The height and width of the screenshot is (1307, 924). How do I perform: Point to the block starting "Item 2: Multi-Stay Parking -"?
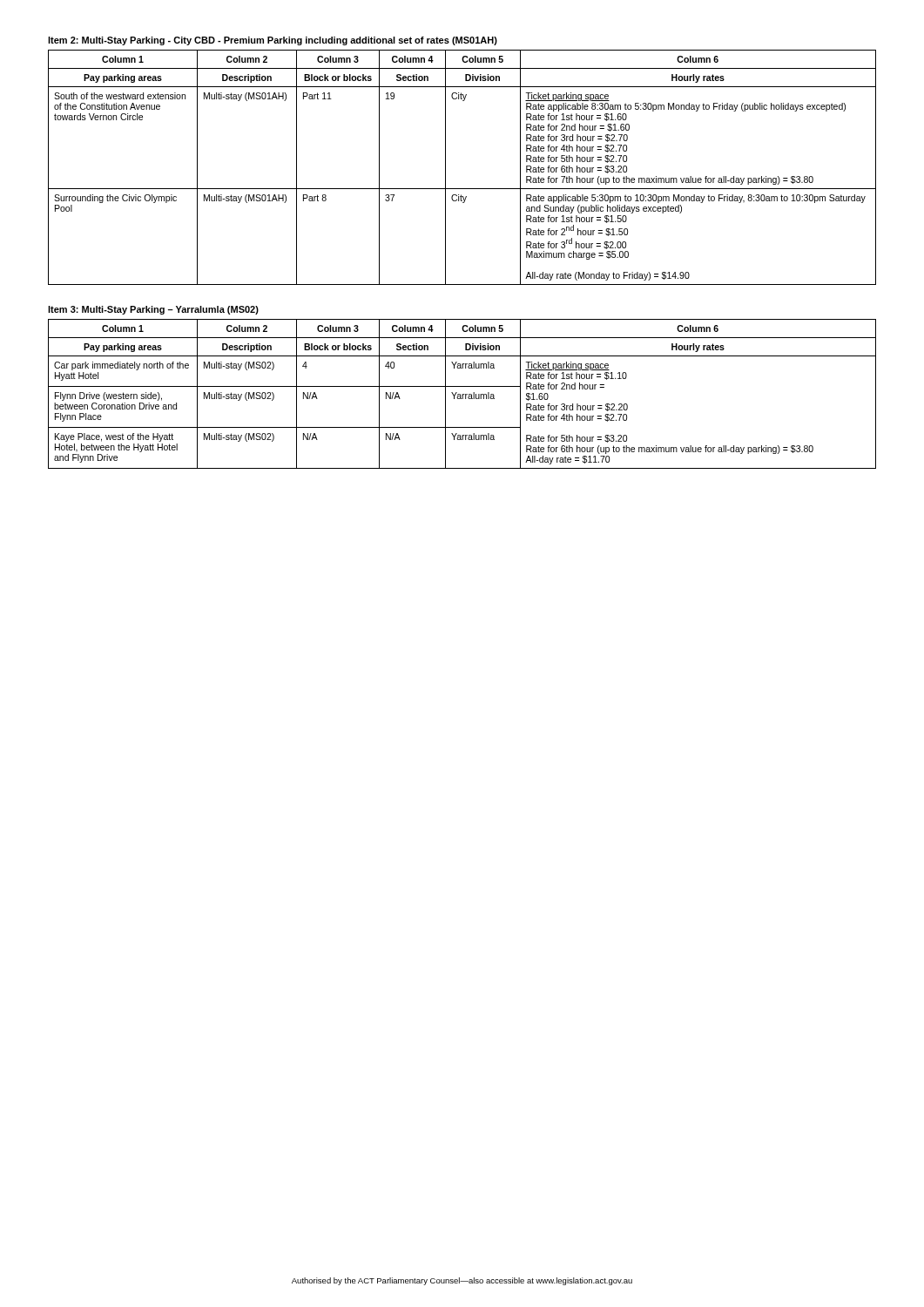272,40
